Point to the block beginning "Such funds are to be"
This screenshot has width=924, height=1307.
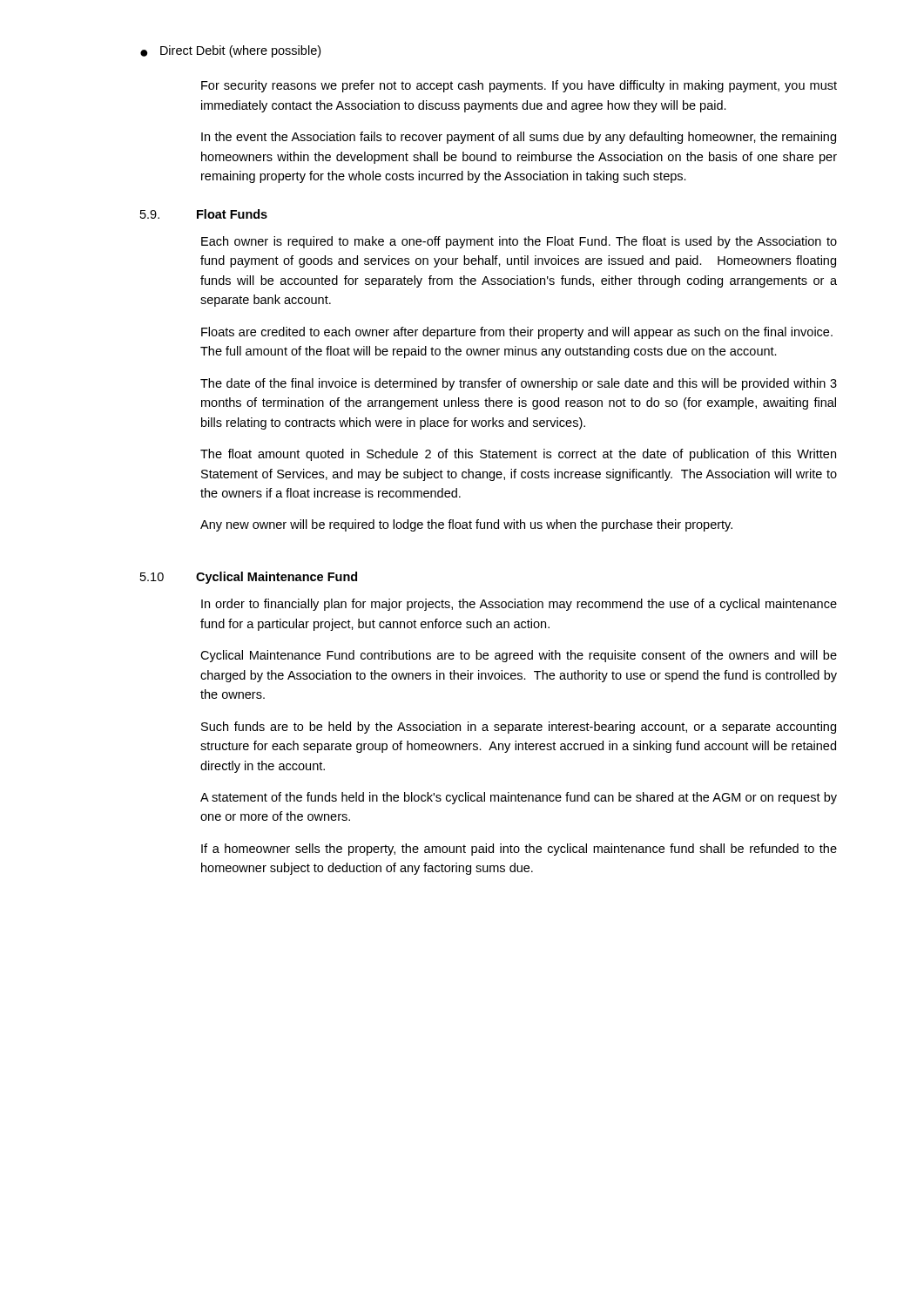click(519, 746)
